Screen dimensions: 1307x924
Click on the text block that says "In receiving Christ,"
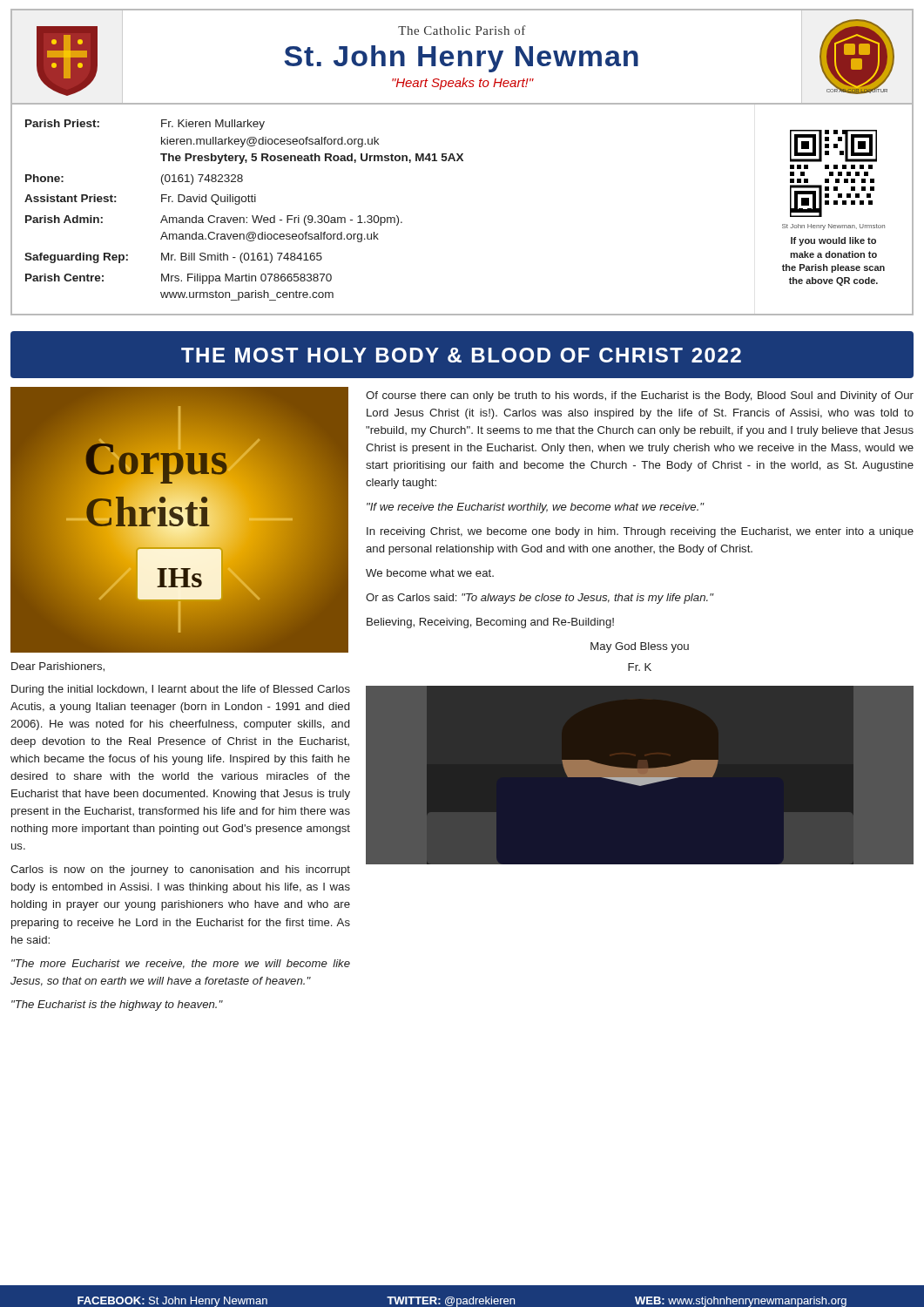tap(640, 540)
